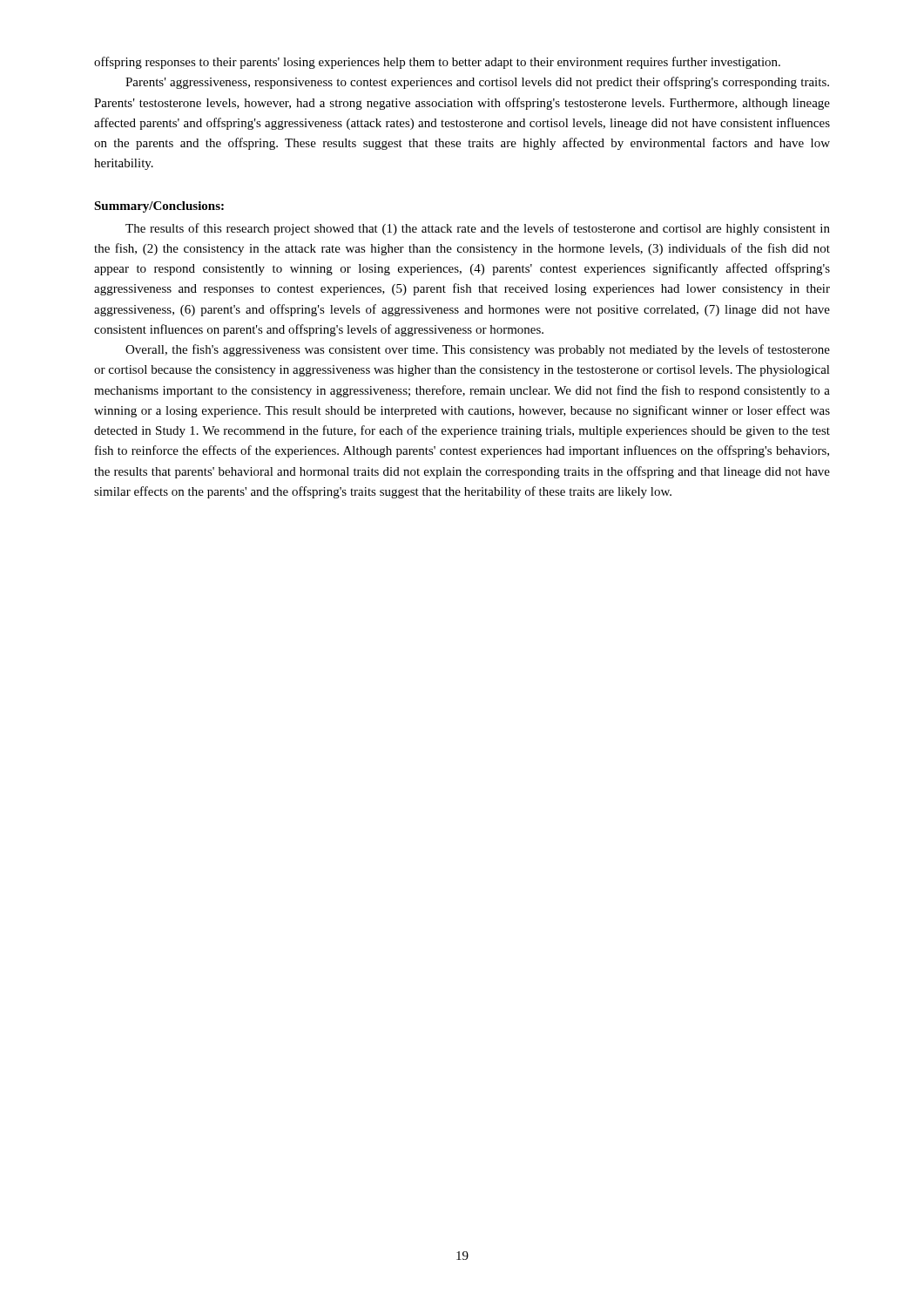The width and height of the screenshot is (924, 1307).
Task: Point to the block beginning "offspring responses to their parents' losing experiences help"
Action: 462,62
